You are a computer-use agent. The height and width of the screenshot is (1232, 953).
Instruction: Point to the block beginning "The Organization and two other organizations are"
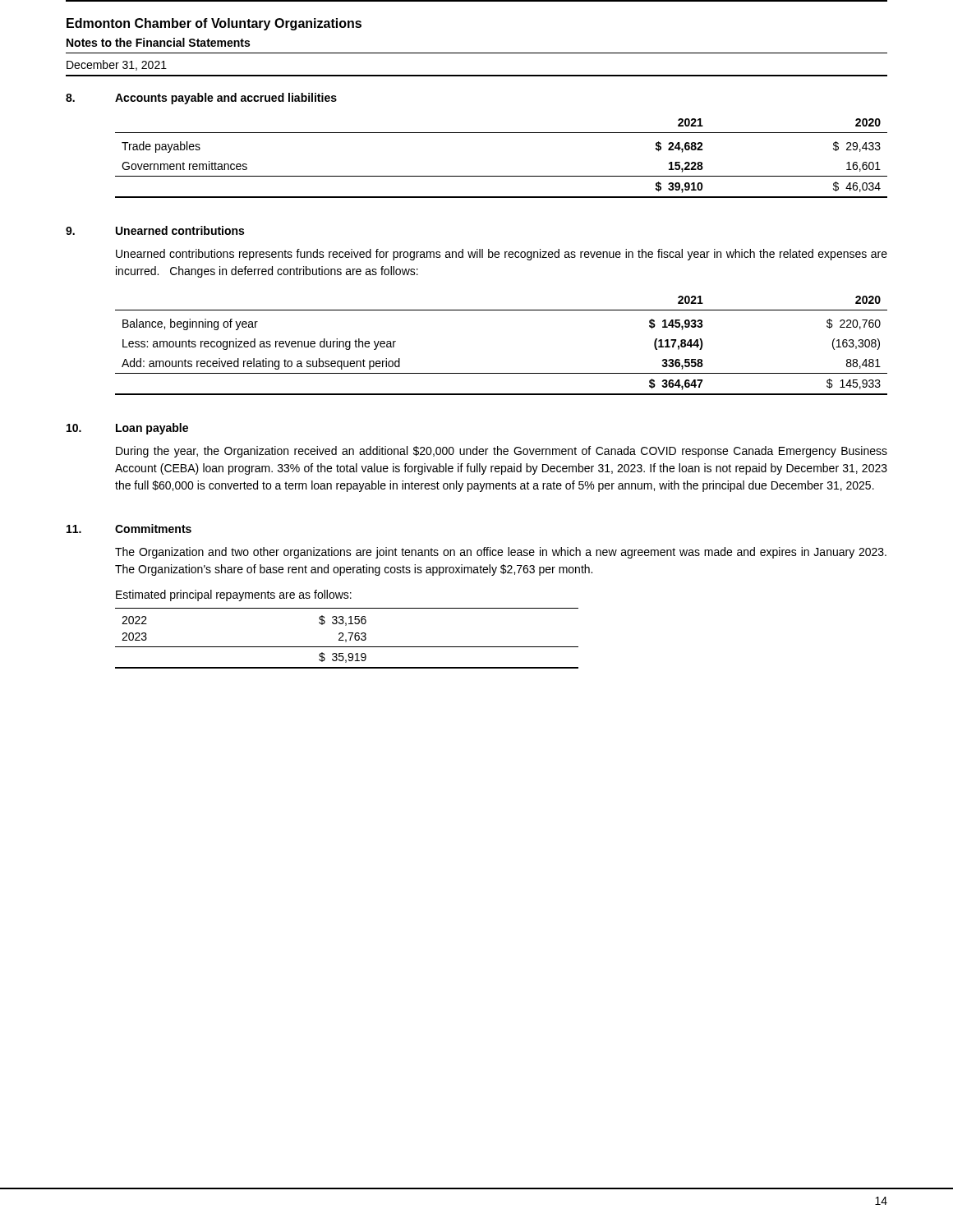pyautogui.click(x=501, y=561)
